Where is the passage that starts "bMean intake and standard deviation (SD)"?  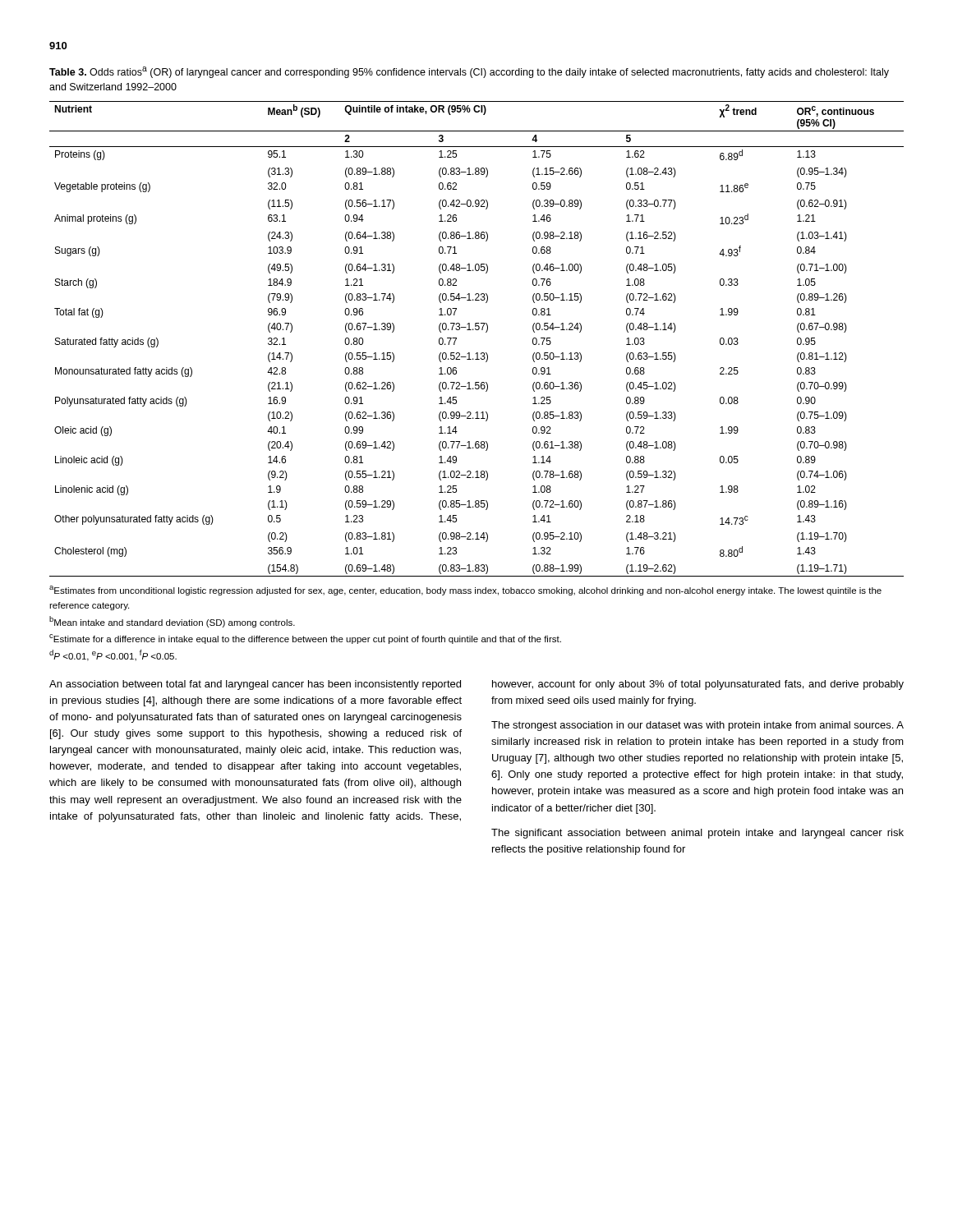point(172,621)
